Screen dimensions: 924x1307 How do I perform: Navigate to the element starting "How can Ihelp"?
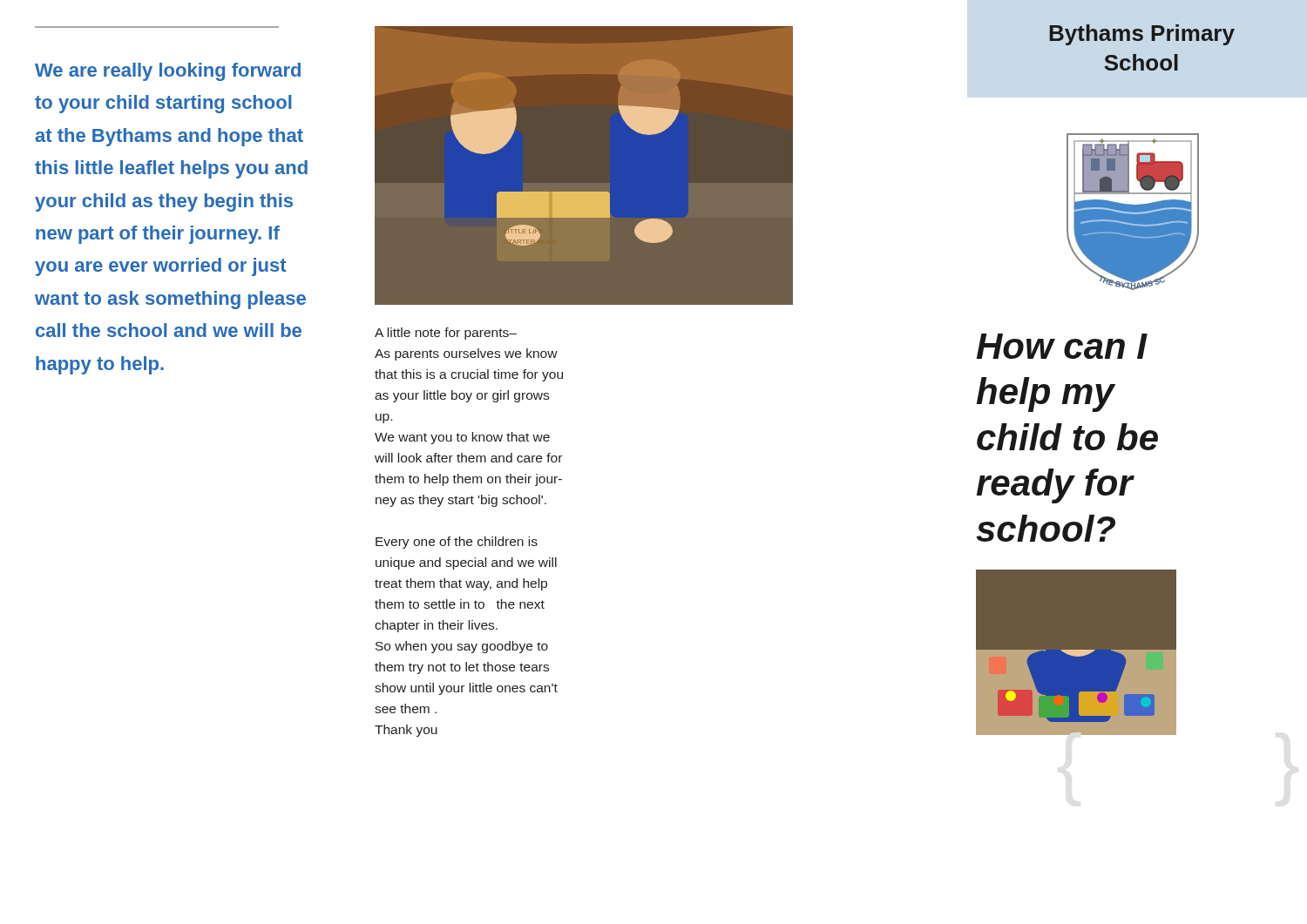(1067, 437)
